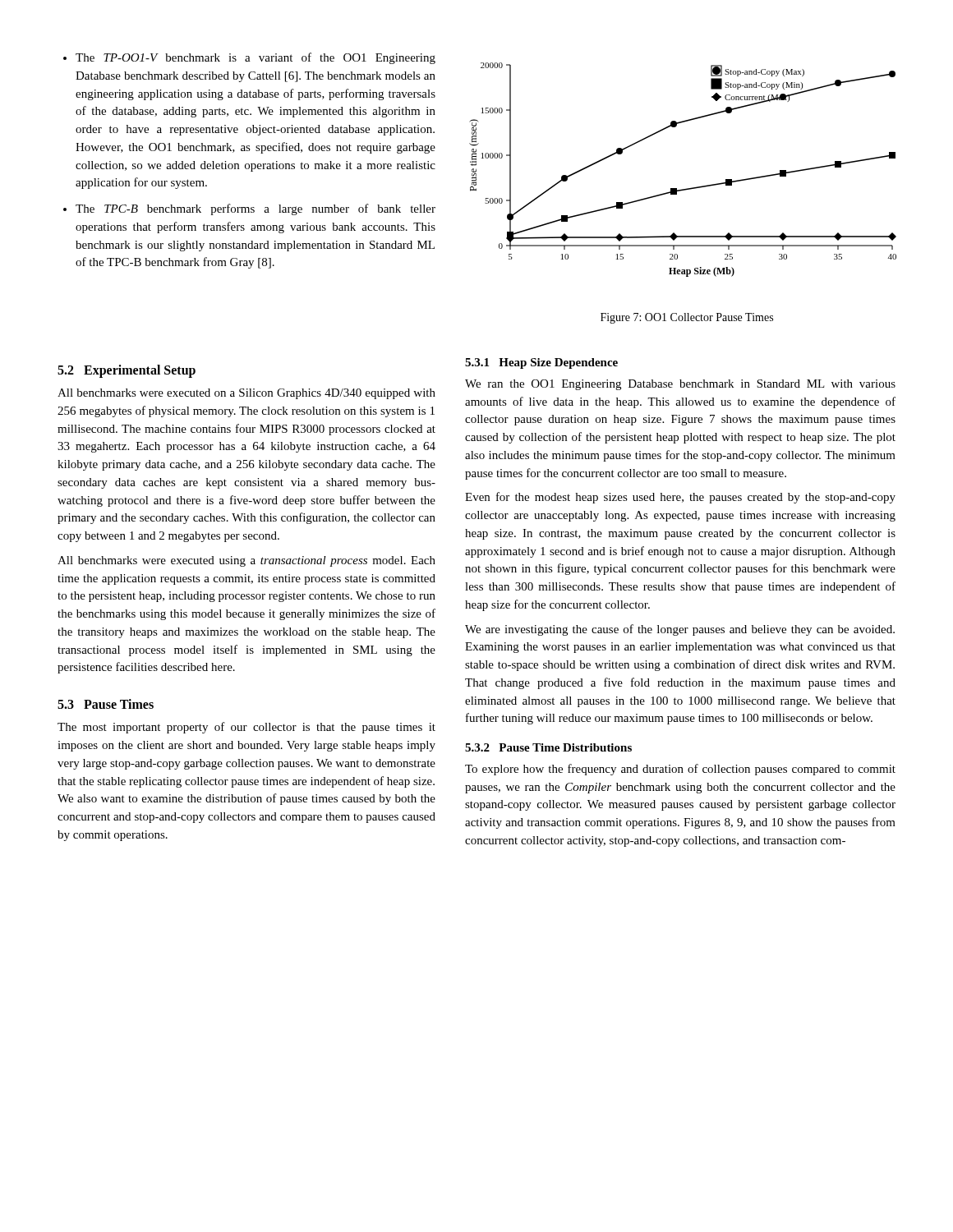953x1232 pixels.
Task: Locate the list item containing "The TP-OO1-V benchmark"
Action: [255, 120]
